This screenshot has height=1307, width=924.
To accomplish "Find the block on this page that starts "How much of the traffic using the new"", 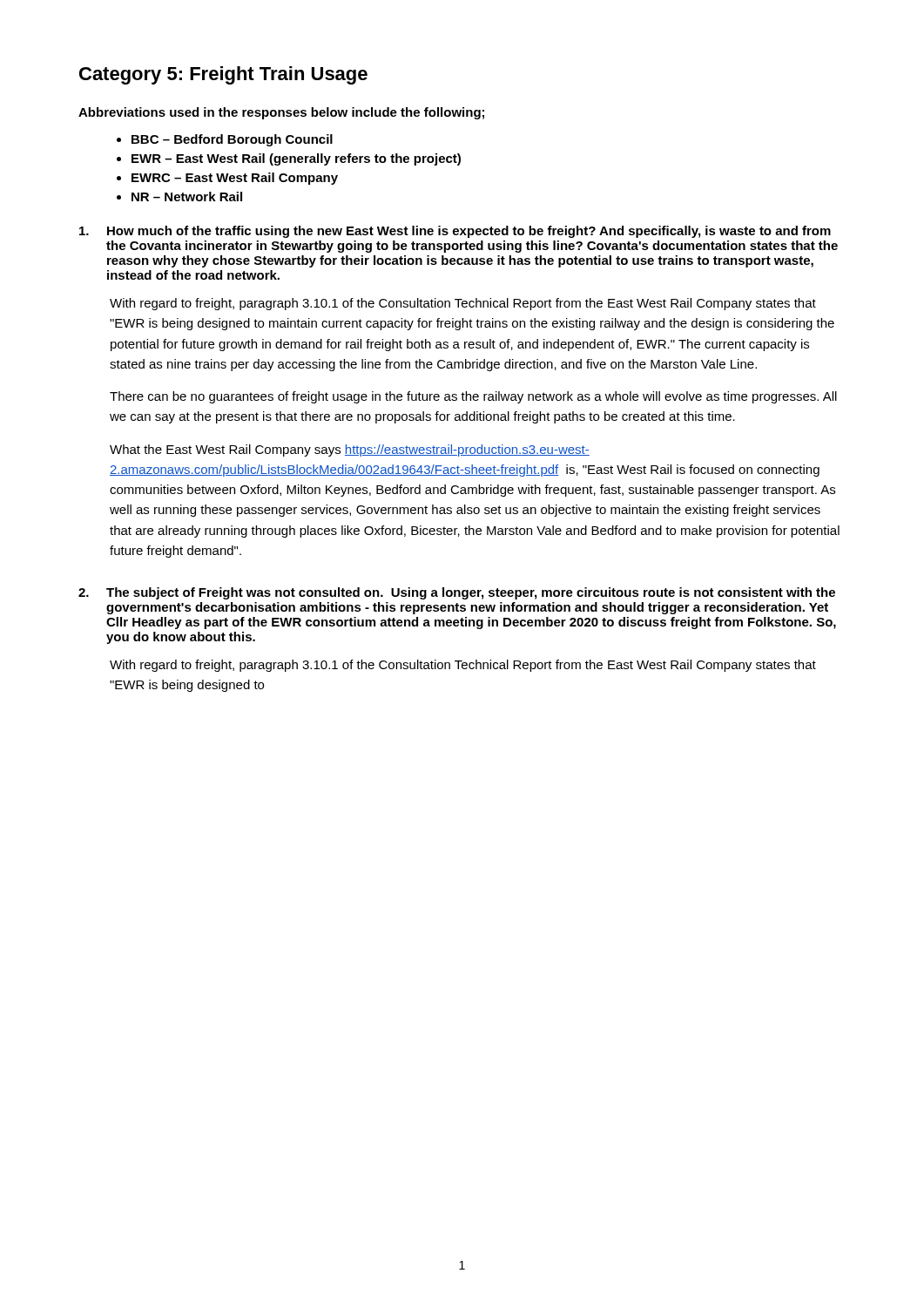I will click(x=472, y=253).
